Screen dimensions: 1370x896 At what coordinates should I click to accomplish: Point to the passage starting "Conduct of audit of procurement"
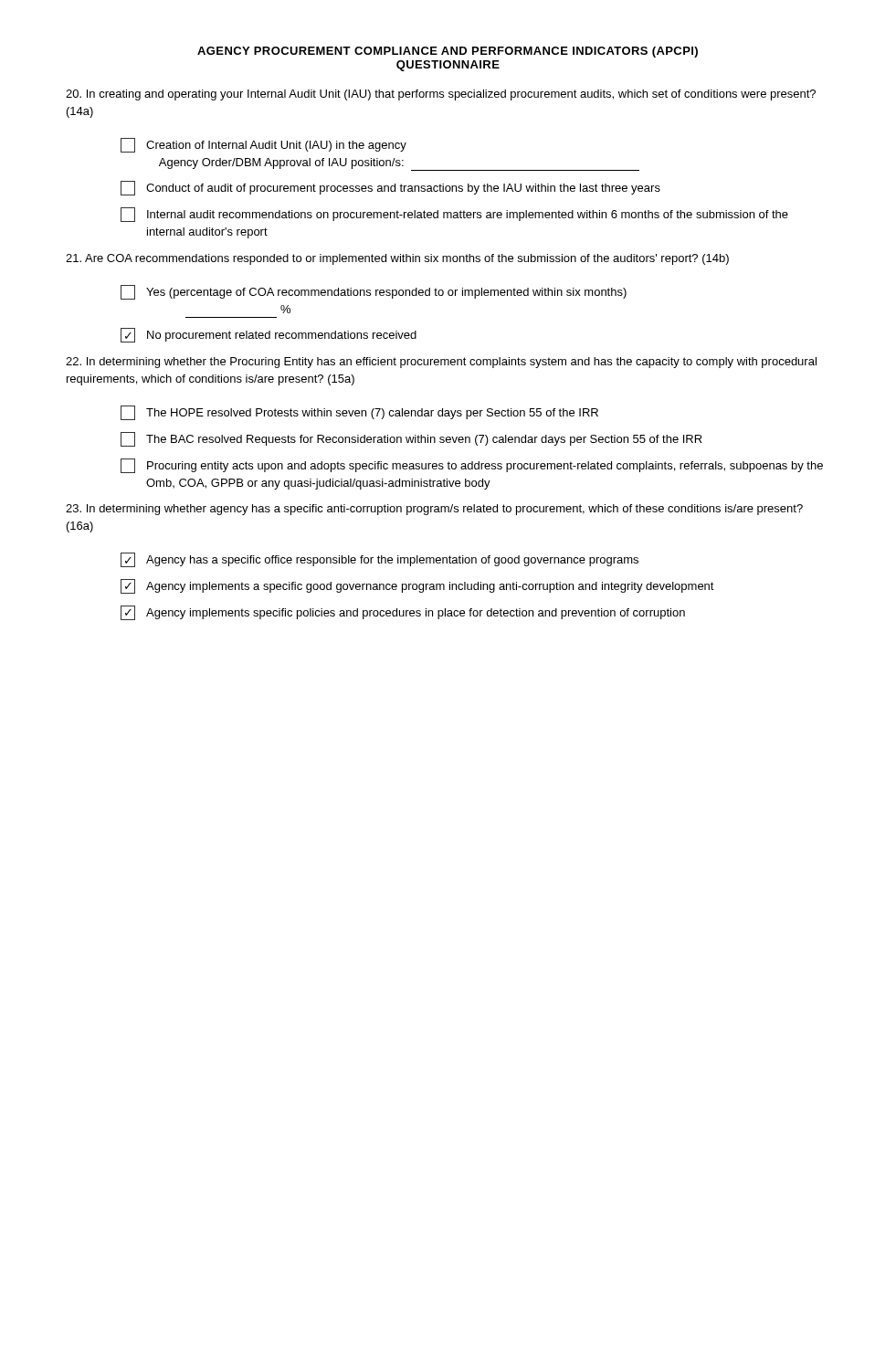pyautogui.click(x=390, y=189)
